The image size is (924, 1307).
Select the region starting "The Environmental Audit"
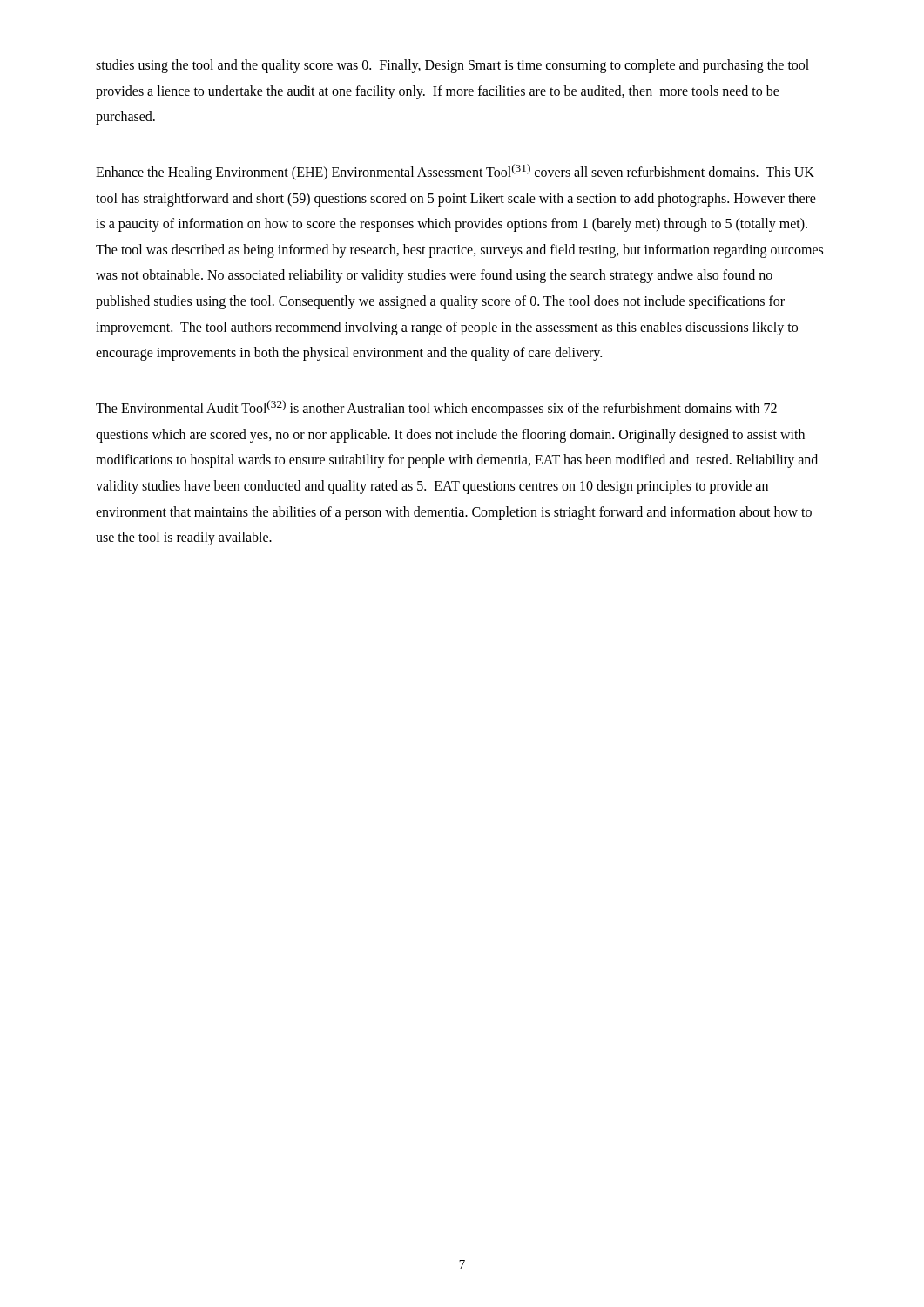[x=457, y=471]
